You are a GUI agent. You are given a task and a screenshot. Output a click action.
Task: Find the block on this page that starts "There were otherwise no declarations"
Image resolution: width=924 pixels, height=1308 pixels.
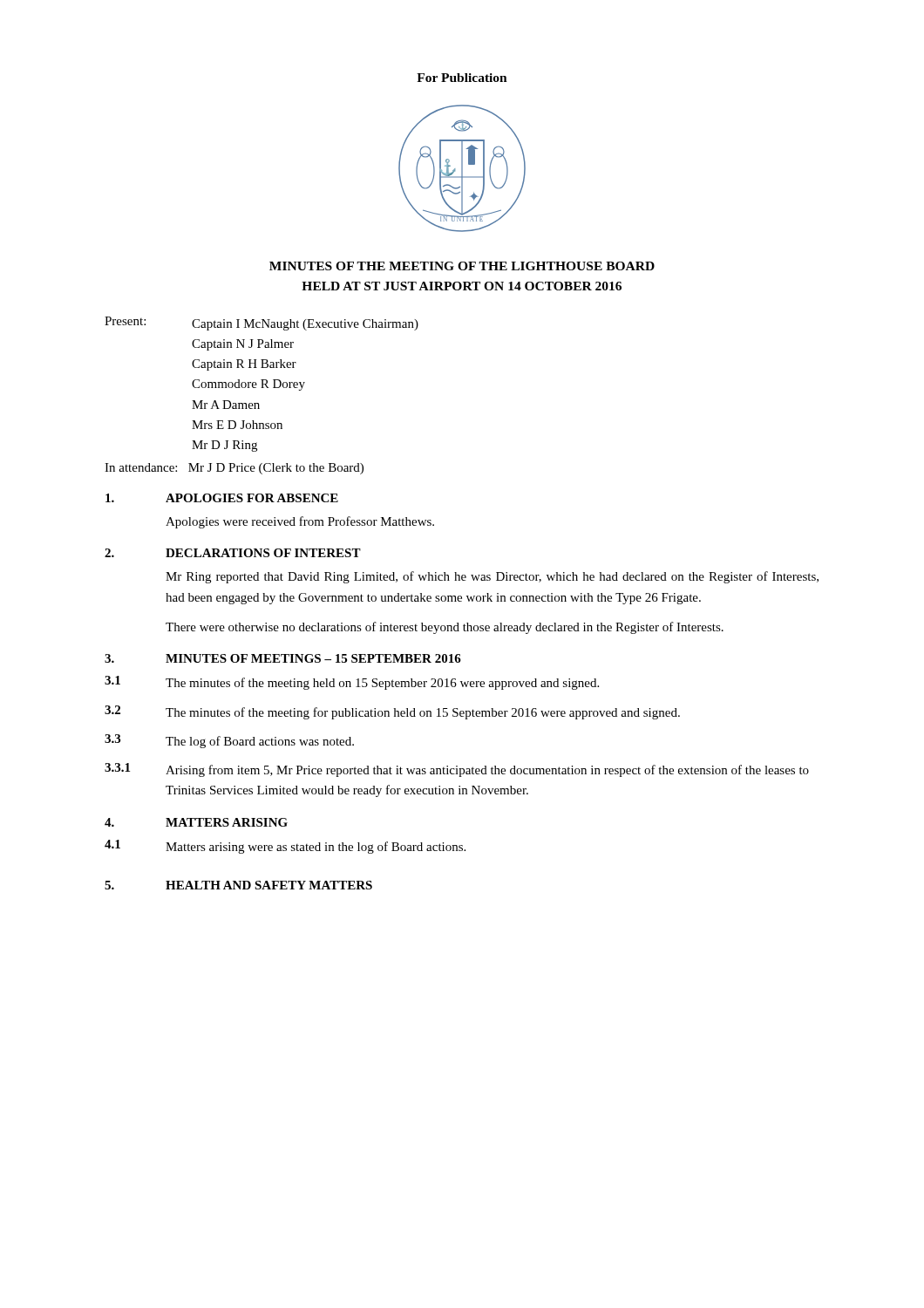coord(445,627)
